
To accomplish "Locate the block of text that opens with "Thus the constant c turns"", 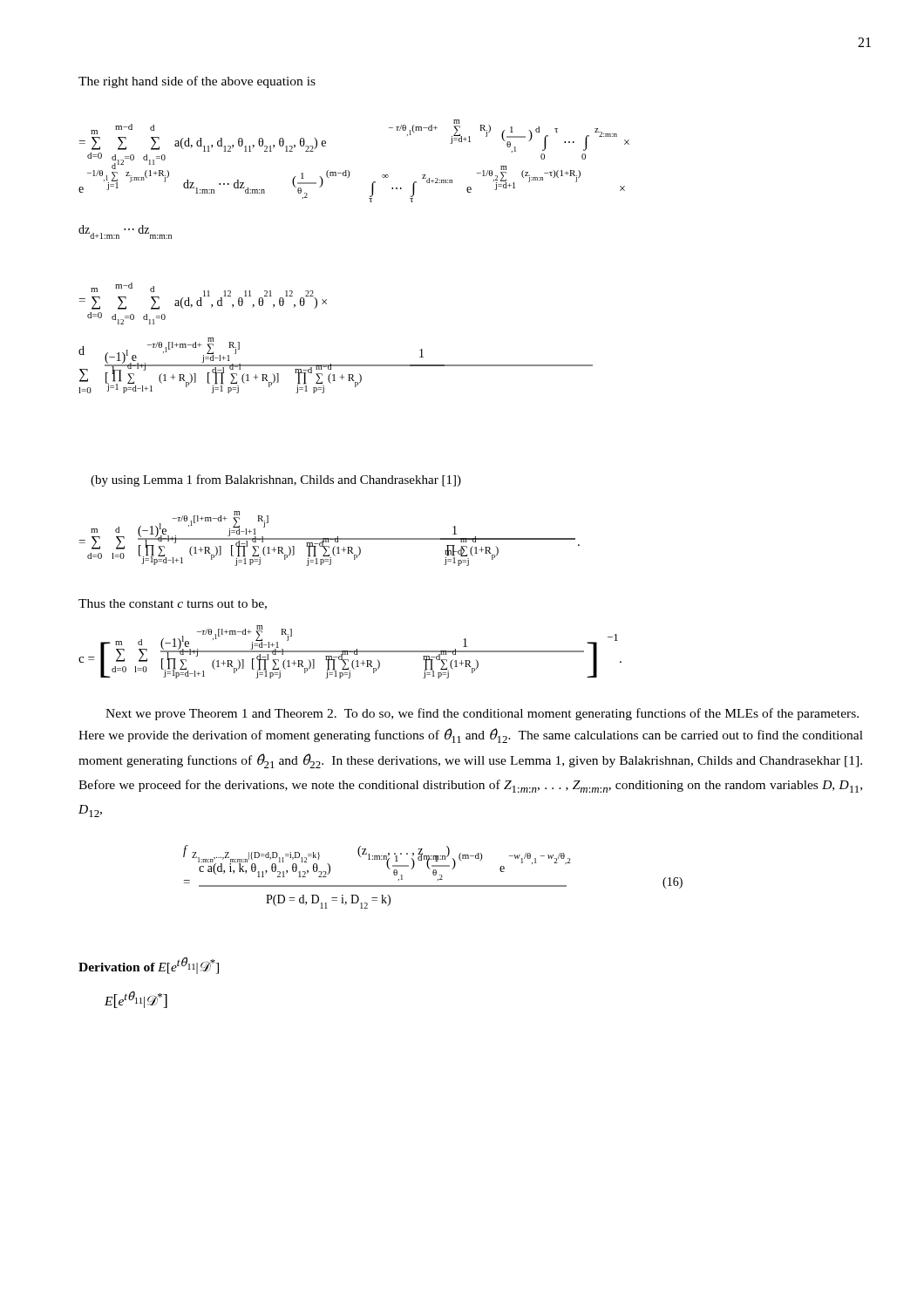I will point(173,603).
